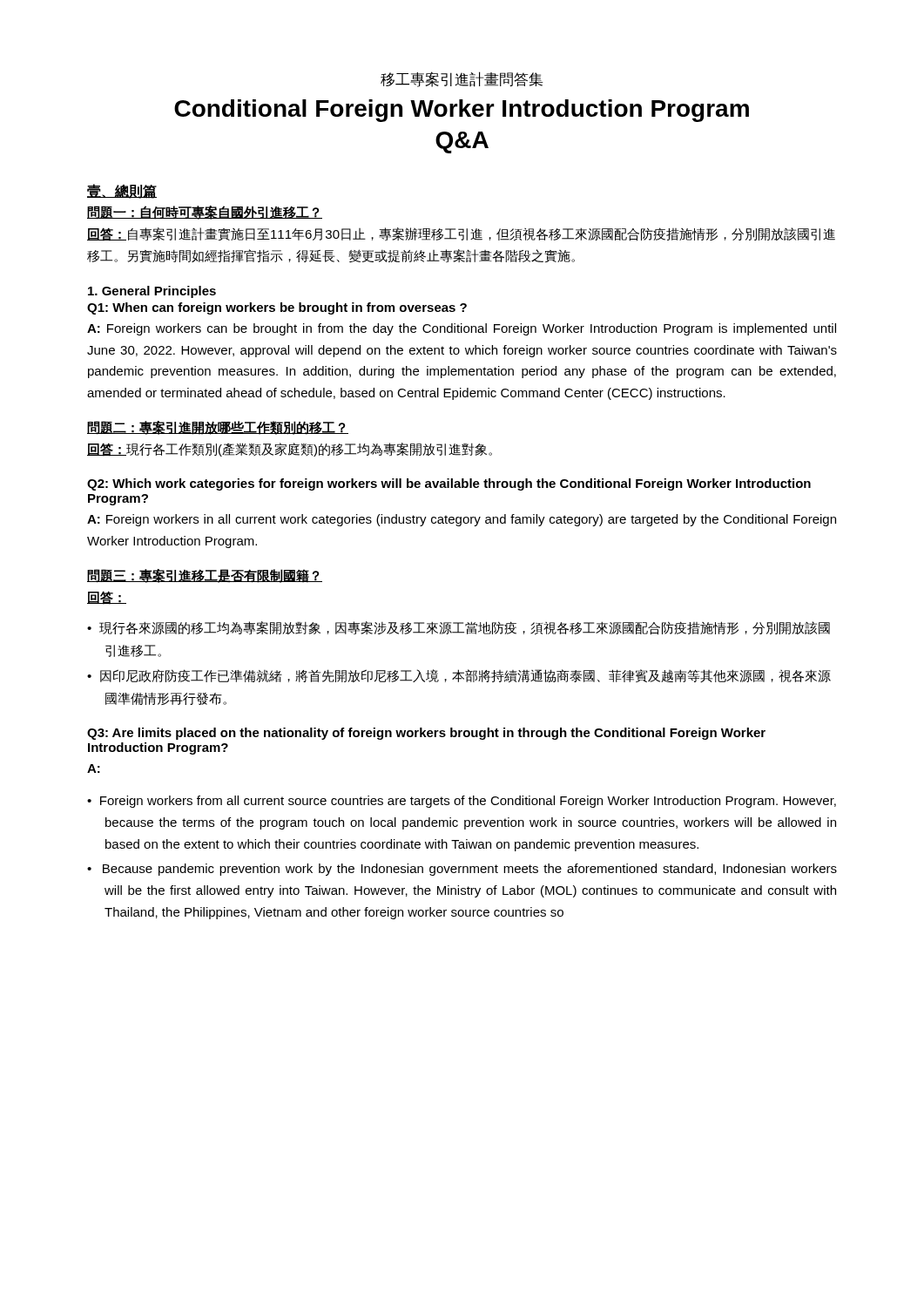
Task: Click on the list item with the text "• Foreign workers from all current"
Action: click(462, 822)
